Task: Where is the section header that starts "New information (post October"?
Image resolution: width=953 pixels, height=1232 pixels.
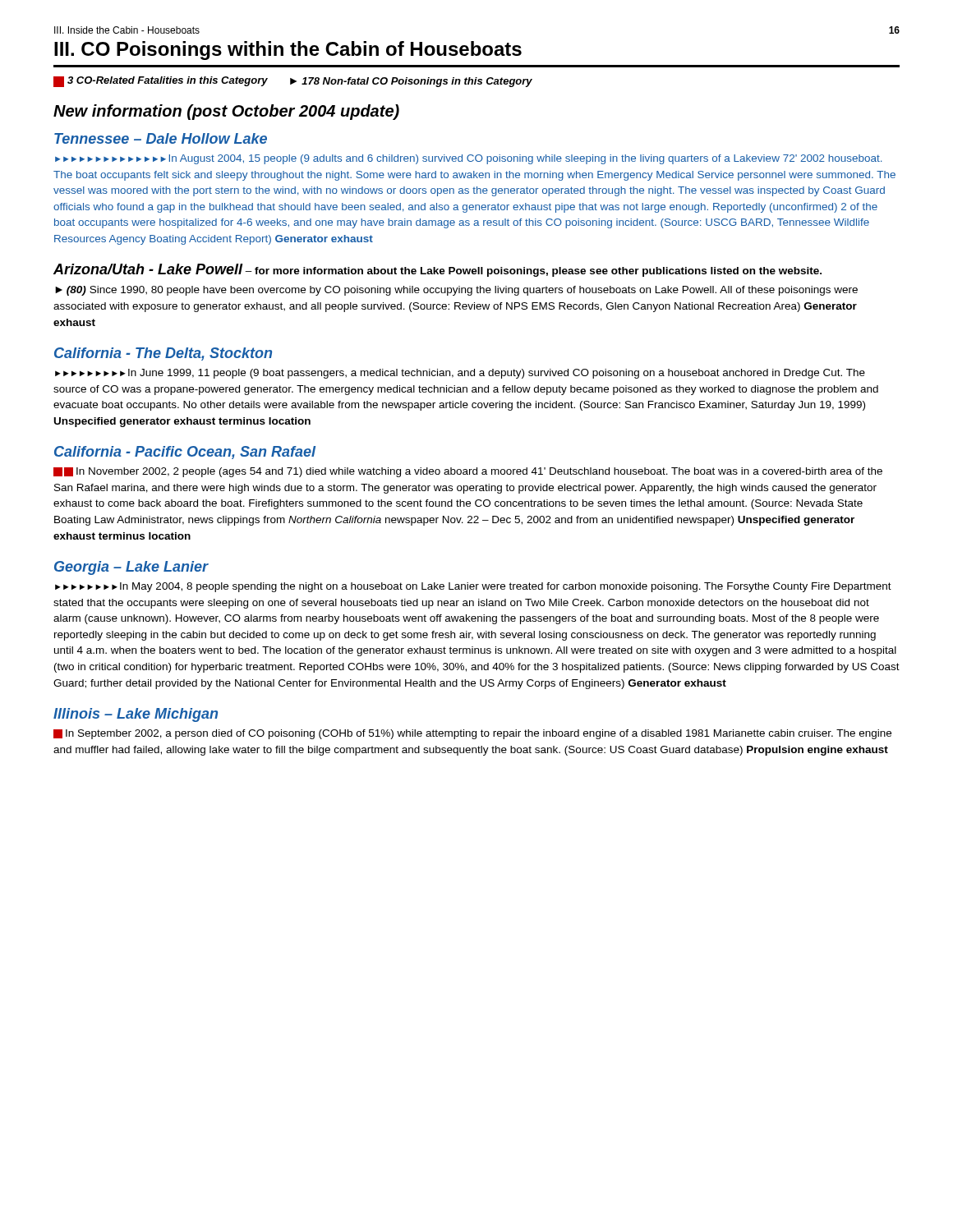Action: 226,111
